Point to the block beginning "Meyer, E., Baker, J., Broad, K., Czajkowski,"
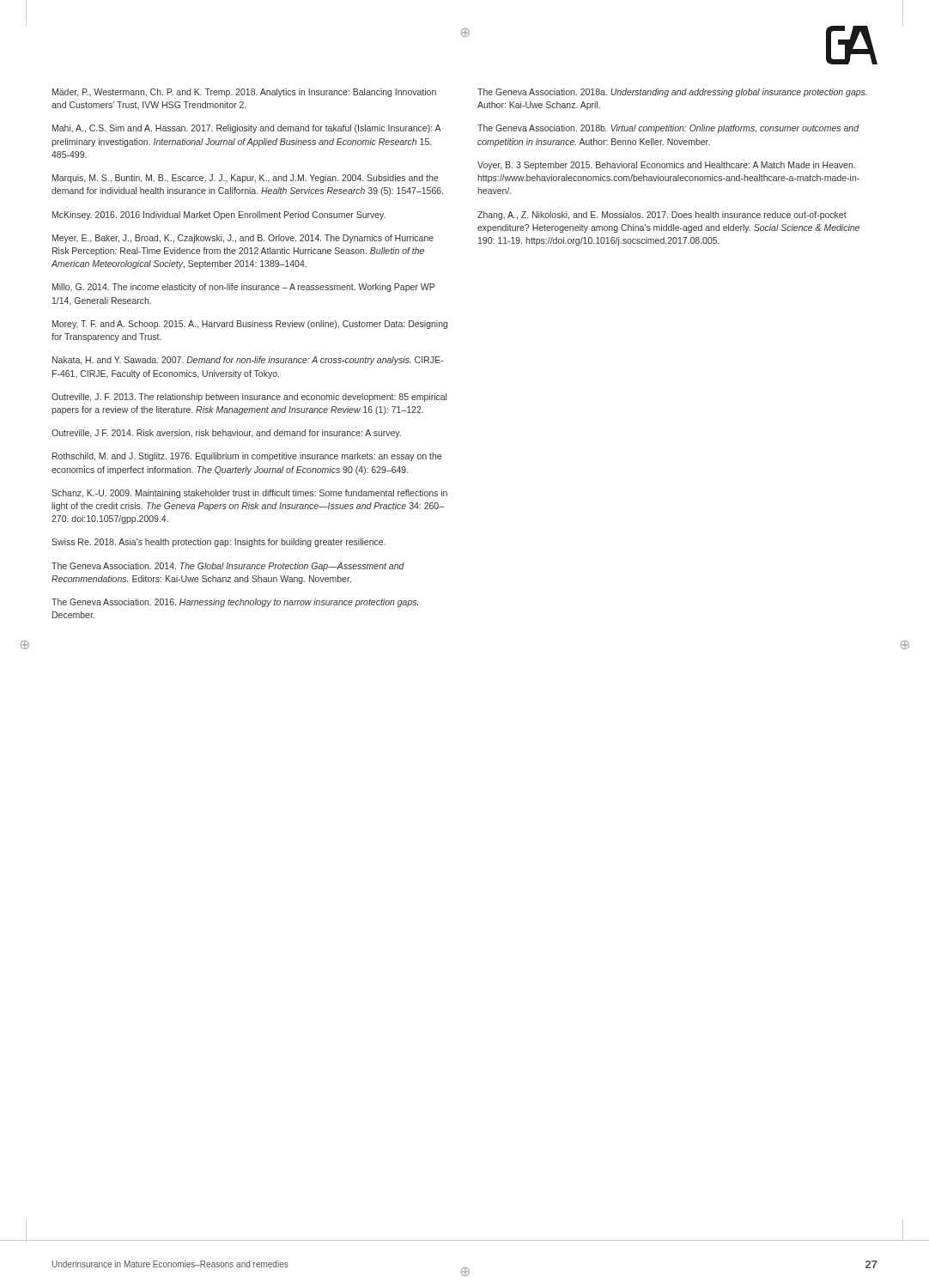Image resolution: width=929 pixels, height=1288 pixels. [243, 251]
